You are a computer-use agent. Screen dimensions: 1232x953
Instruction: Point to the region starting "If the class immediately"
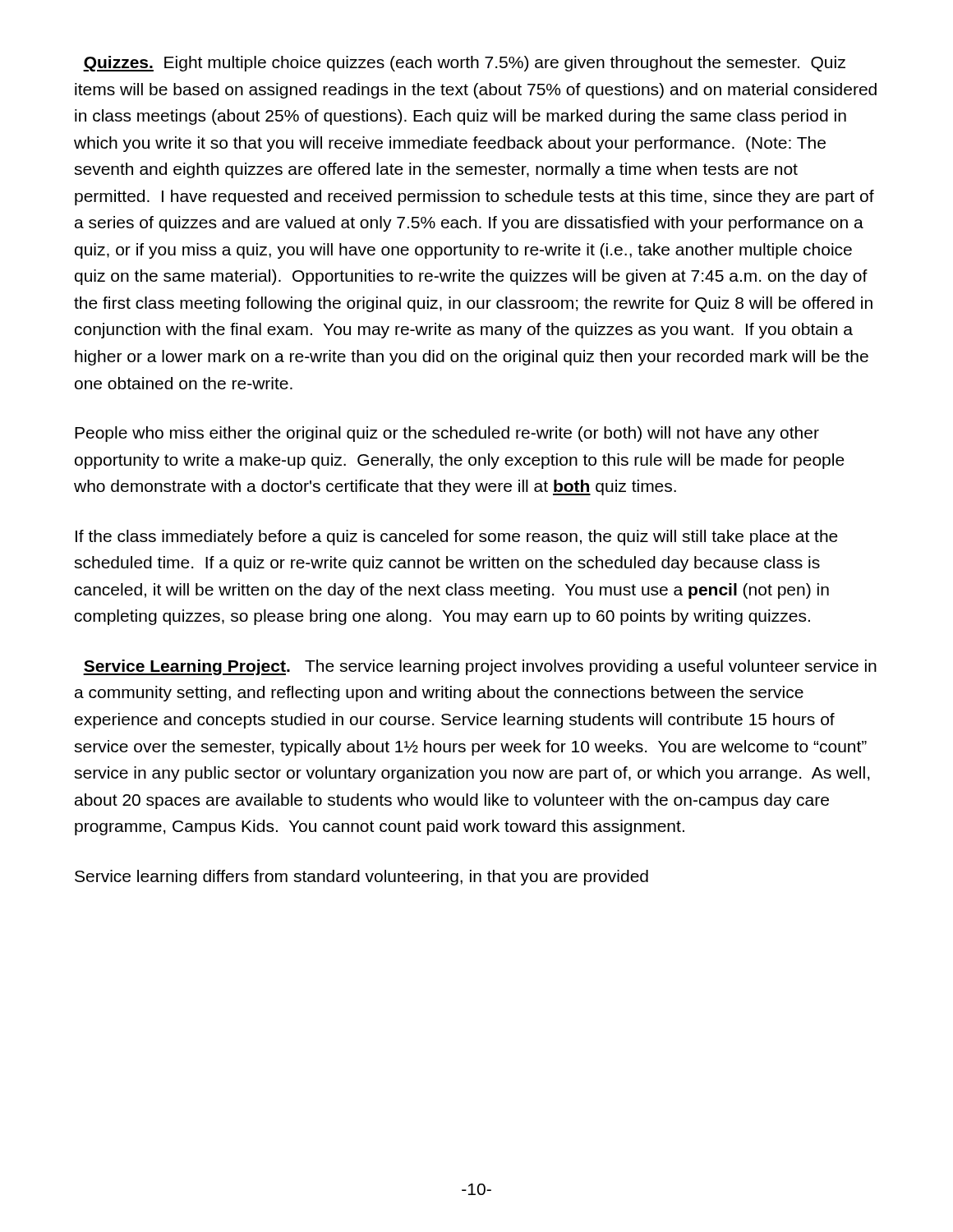pyautogui.click(x=456, y=576)
